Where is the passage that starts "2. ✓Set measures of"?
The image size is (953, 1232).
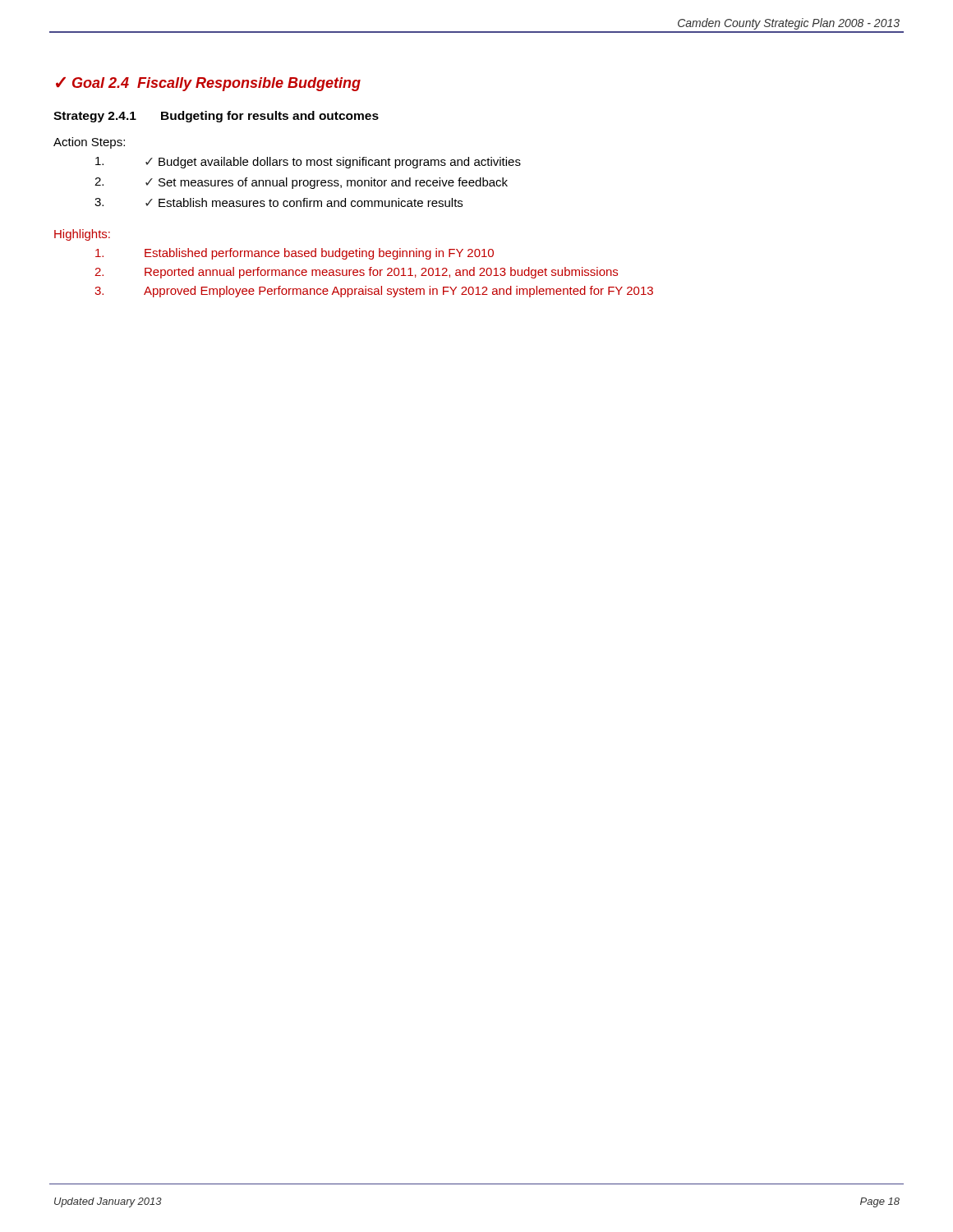[x=281, y=182]
